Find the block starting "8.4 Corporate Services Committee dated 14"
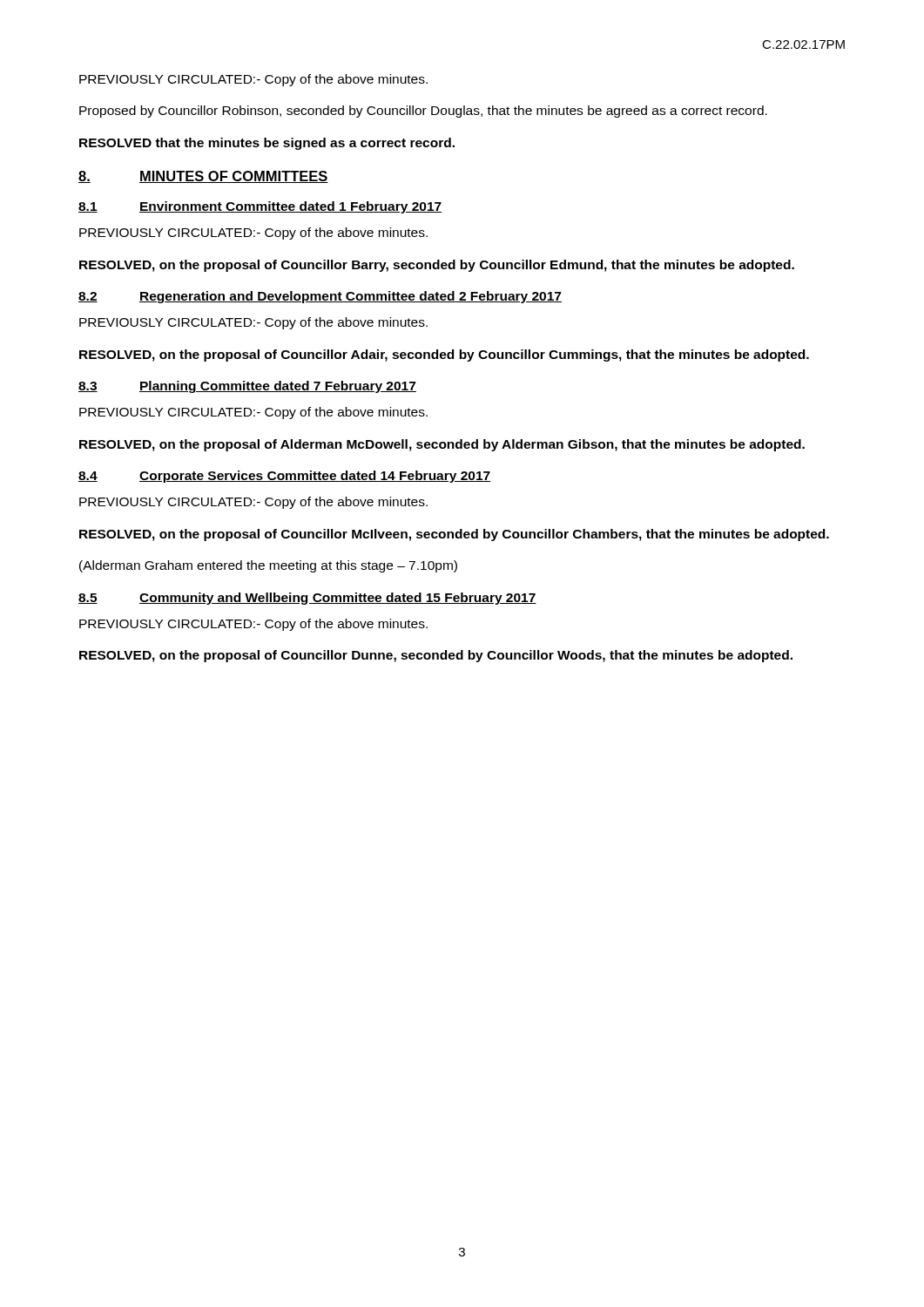Viewport: 924px width, 1307px height. [x=284, y=476]
